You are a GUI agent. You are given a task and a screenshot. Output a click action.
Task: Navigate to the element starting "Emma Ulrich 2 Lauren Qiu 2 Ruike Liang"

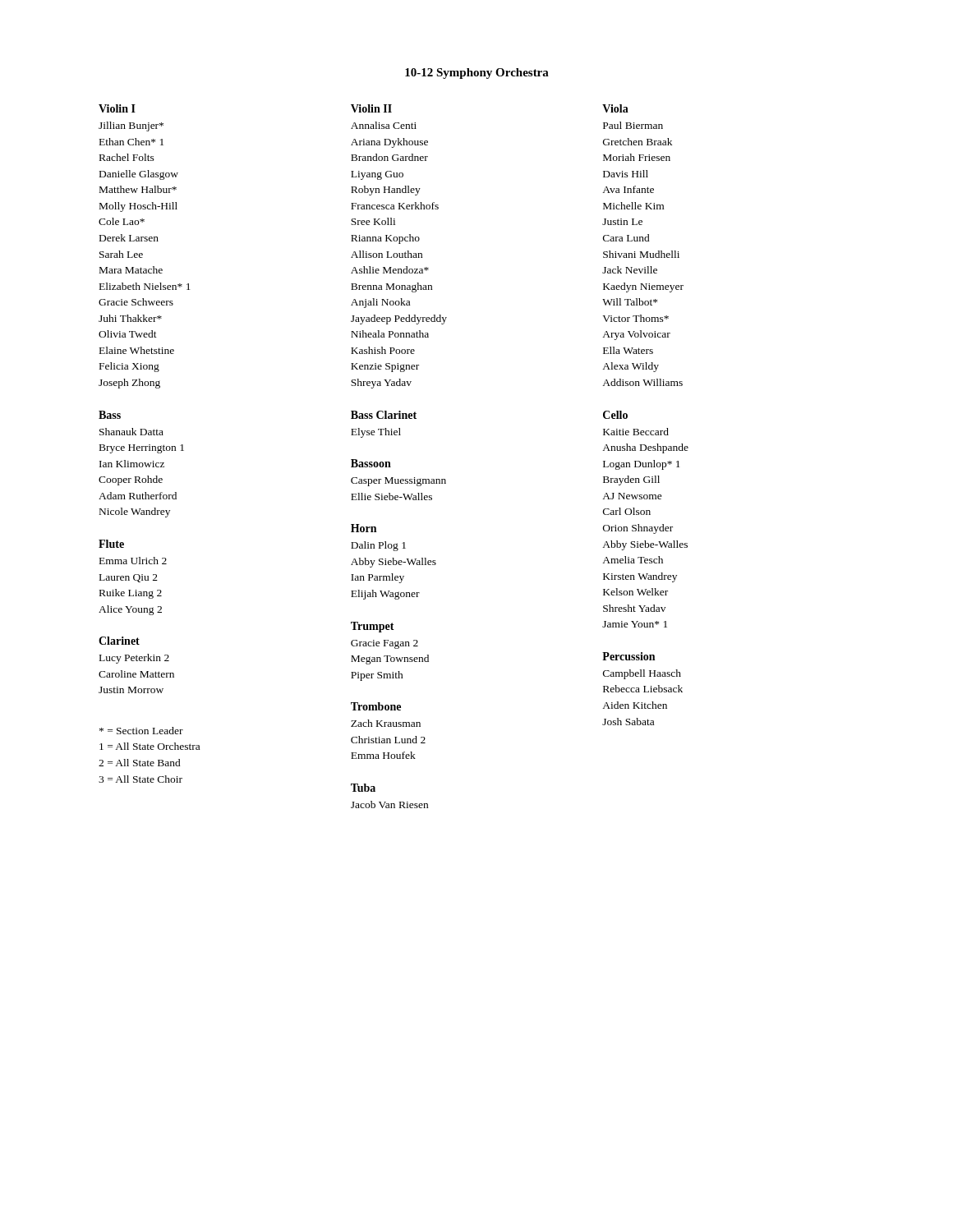pyautogui.click(x=133, y=561)
